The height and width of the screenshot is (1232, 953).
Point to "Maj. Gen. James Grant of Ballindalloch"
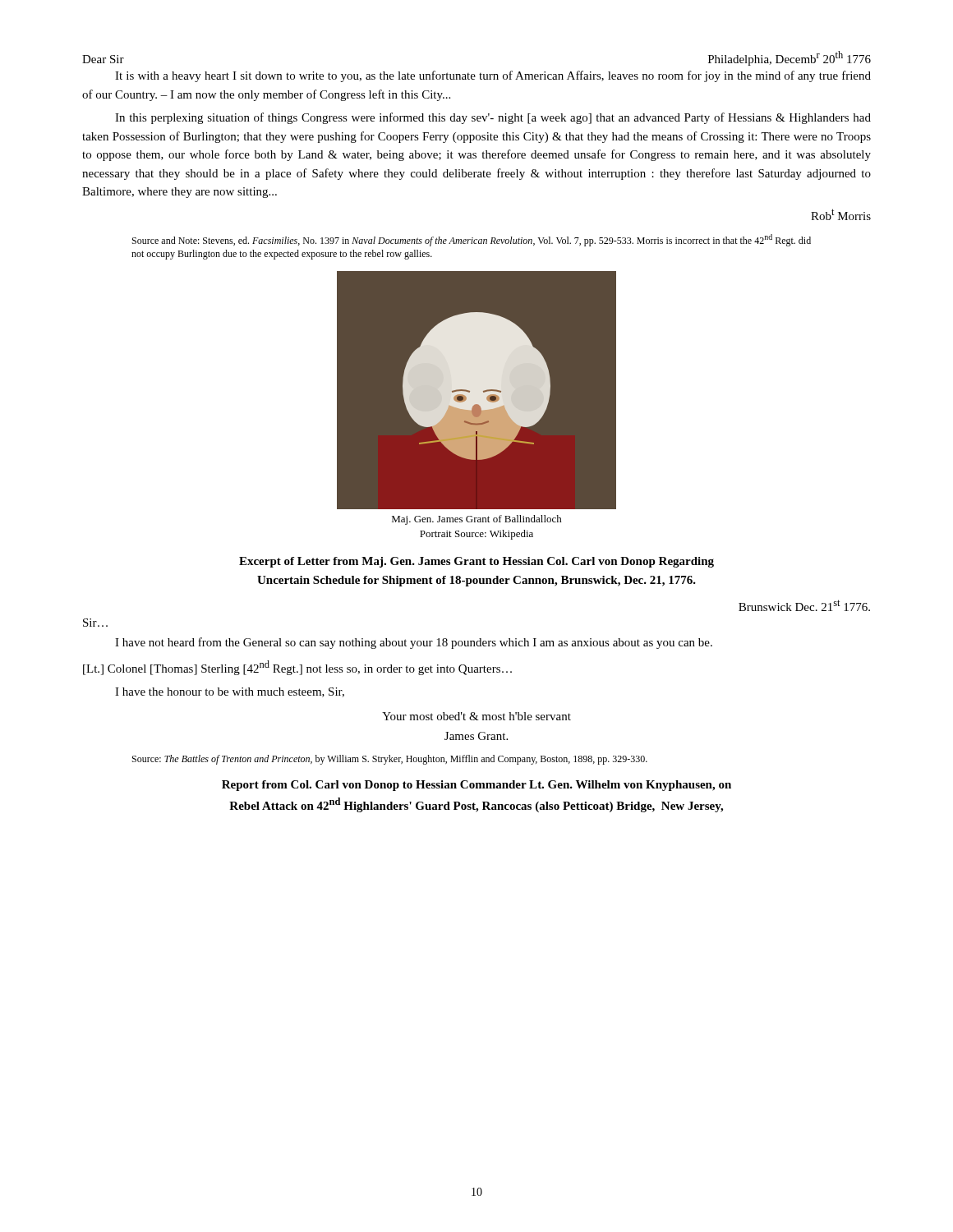click(x=476, y=519)
